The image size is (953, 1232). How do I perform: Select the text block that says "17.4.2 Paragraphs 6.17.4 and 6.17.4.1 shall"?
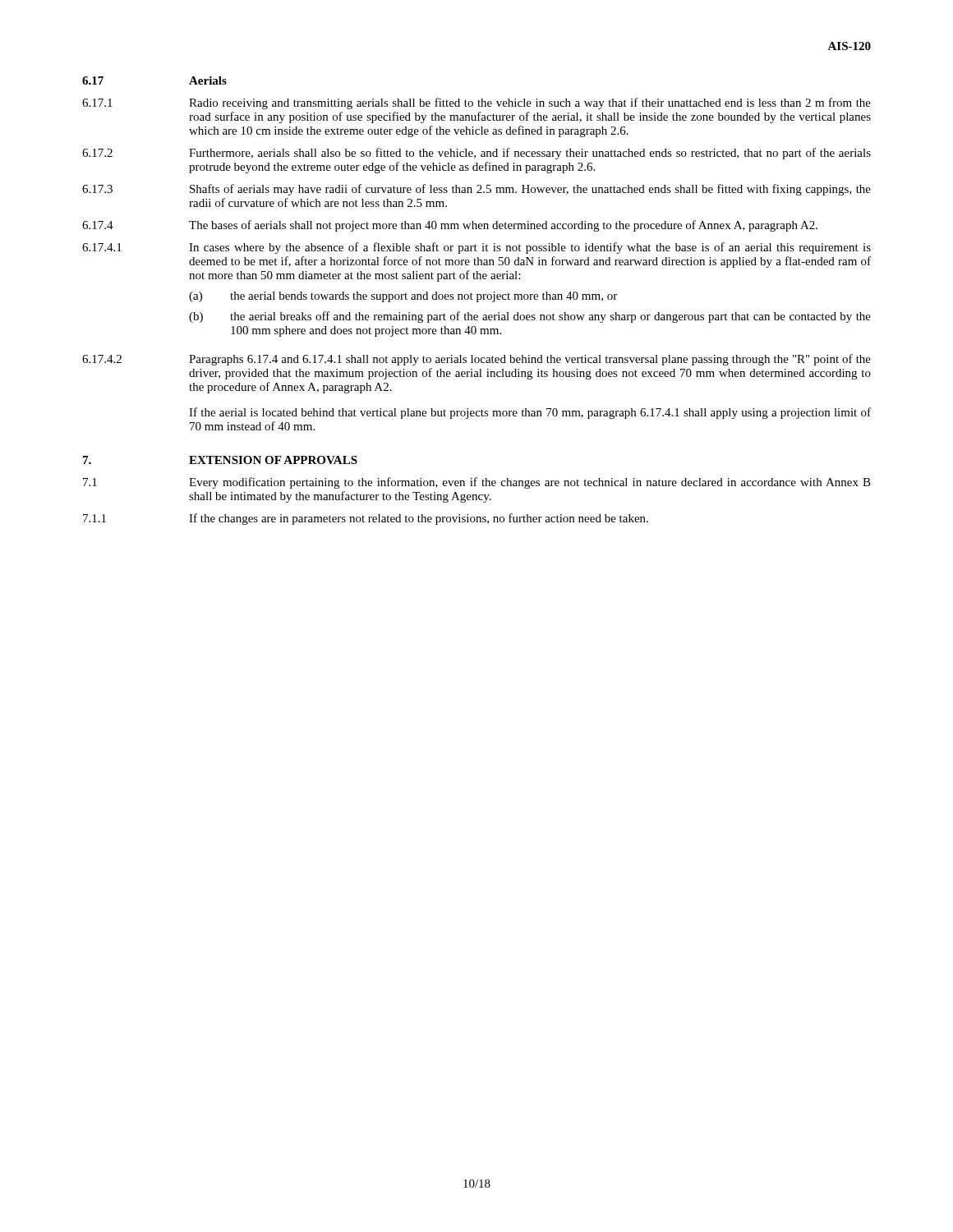[x=476, y=360]
